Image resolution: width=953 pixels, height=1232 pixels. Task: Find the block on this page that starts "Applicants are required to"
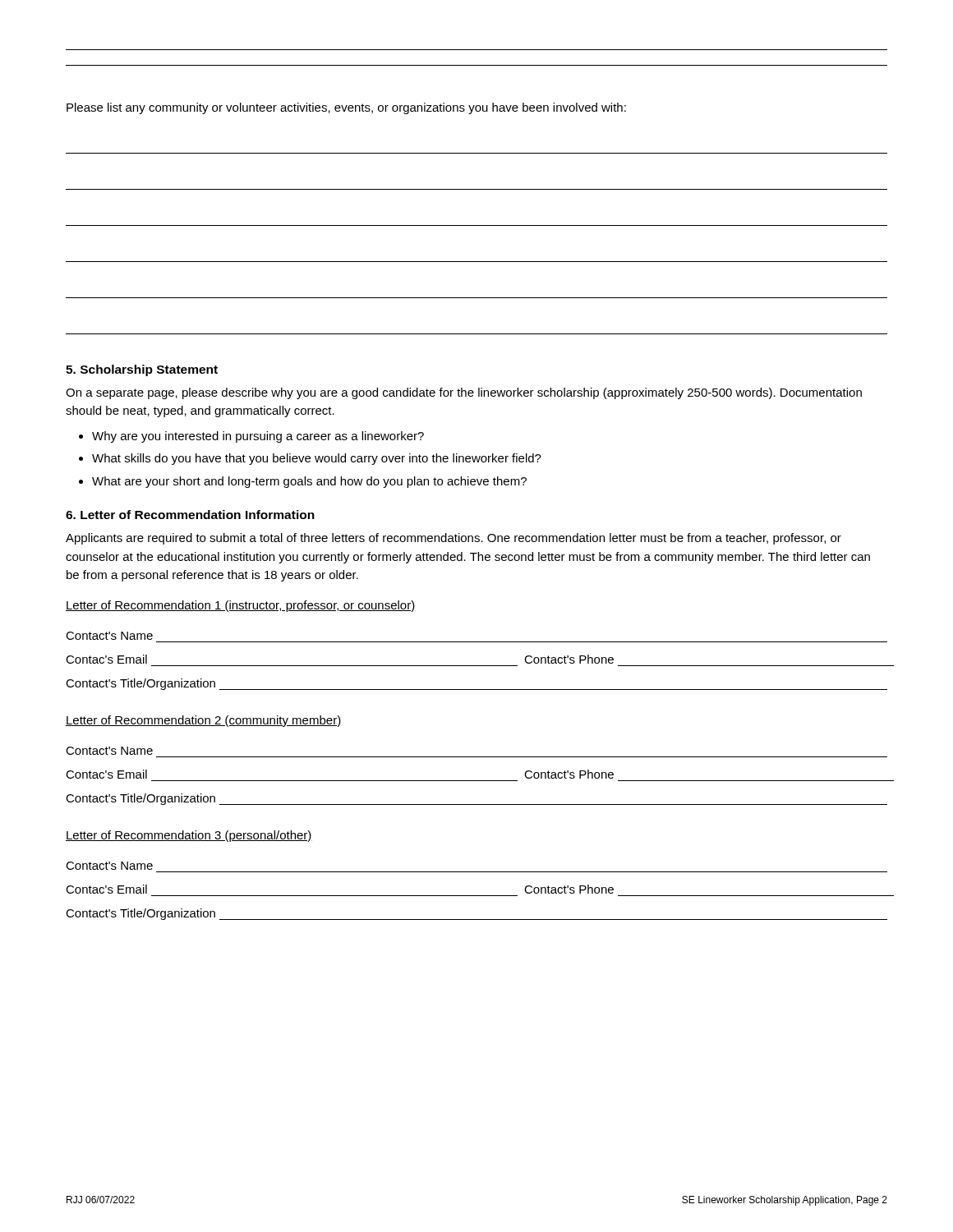(468, 556)
